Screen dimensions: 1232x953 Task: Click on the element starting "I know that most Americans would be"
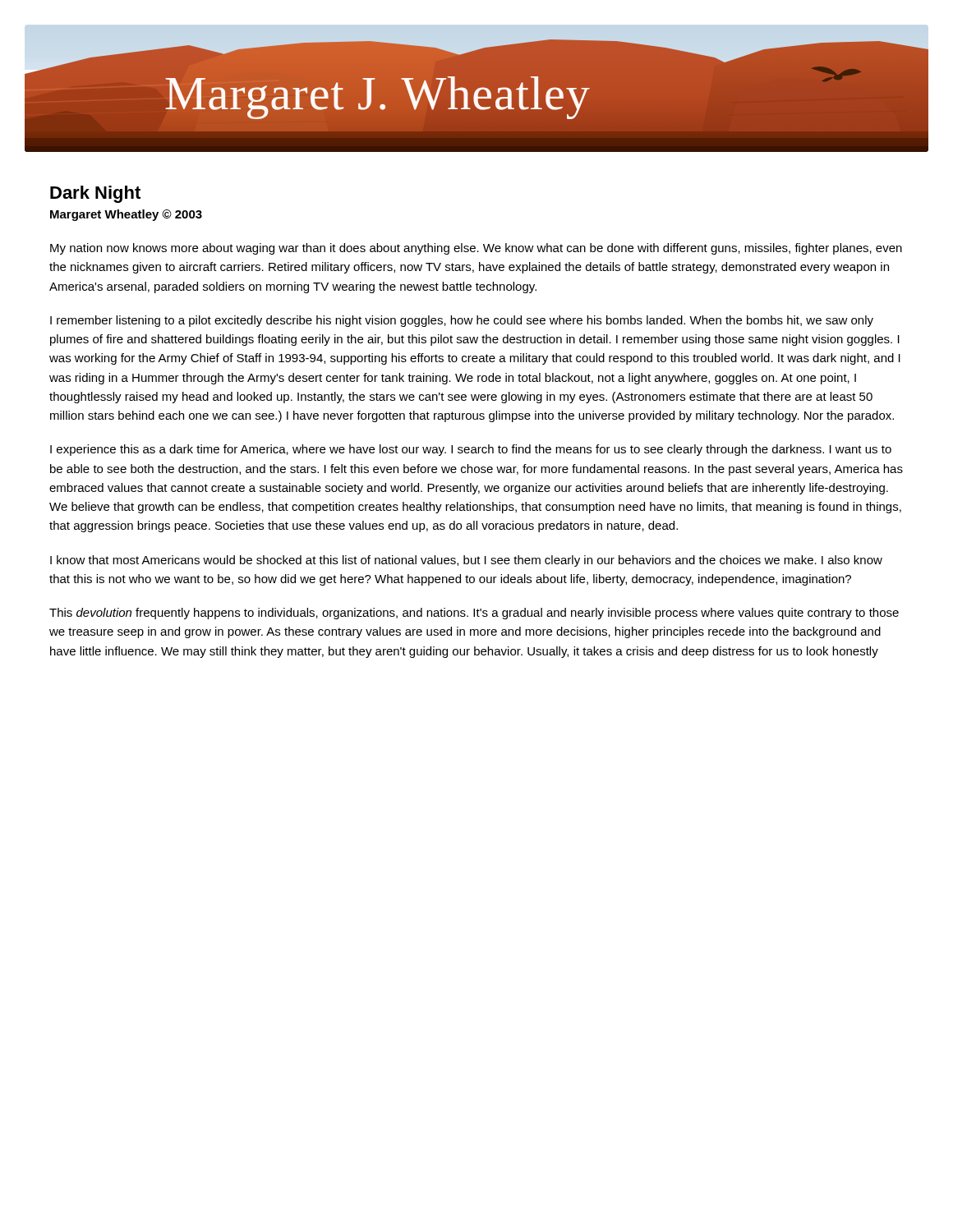click(x=466, y=569)
